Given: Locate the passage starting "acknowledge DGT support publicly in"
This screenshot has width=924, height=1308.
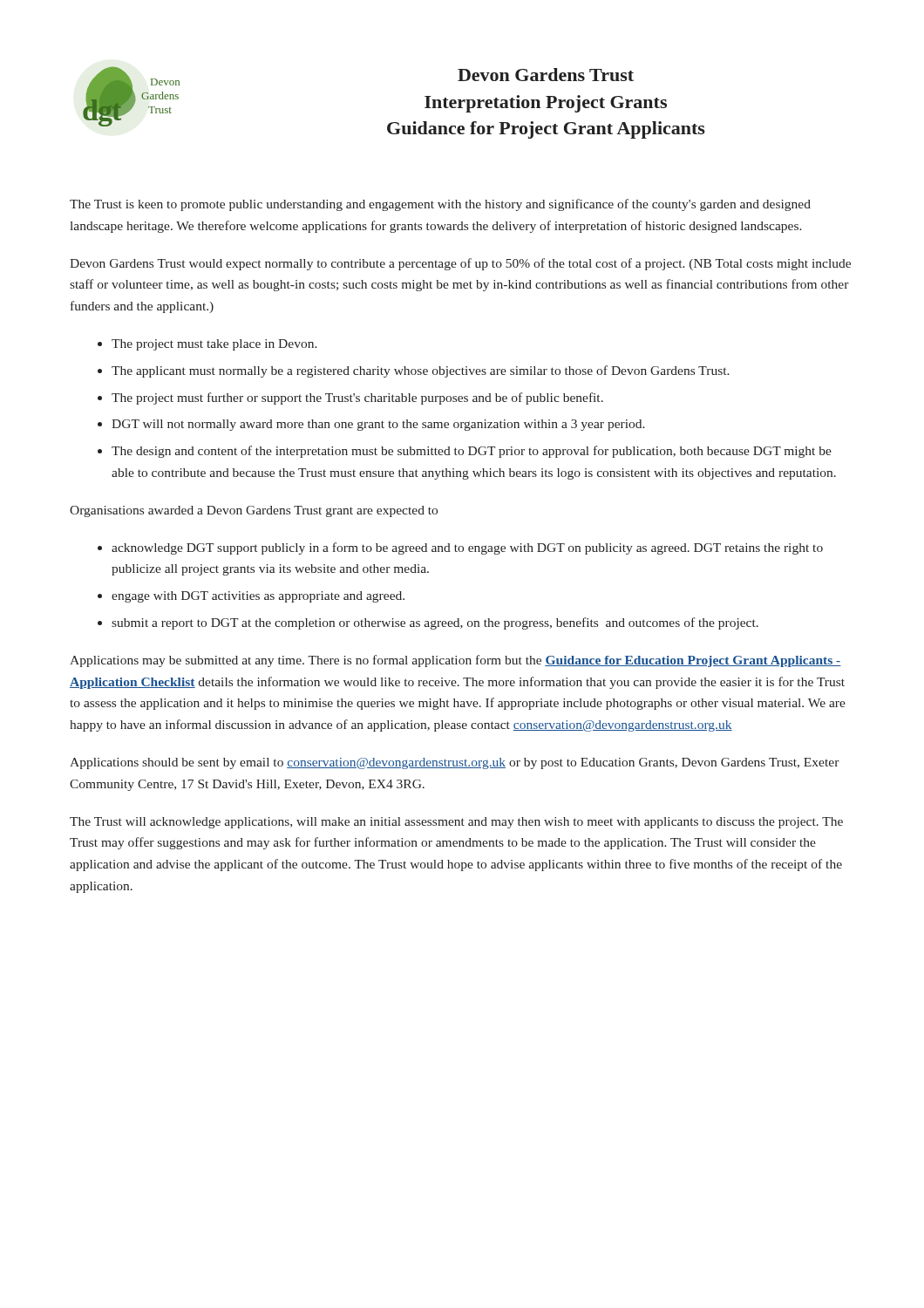Looking at the screenshot, I should [x=467, y=558].
